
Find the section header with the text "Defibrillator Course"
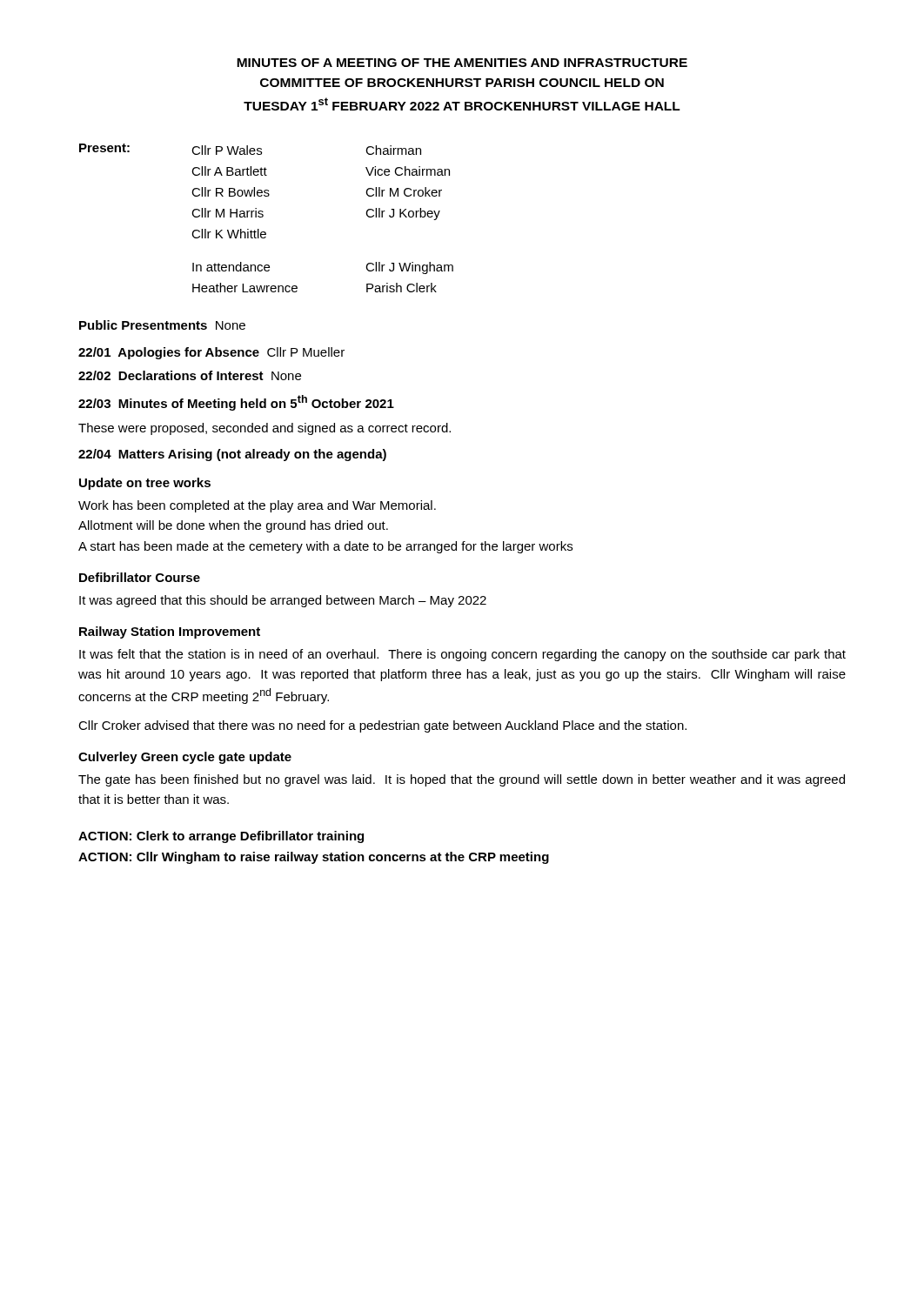click(x=139, y=577)
